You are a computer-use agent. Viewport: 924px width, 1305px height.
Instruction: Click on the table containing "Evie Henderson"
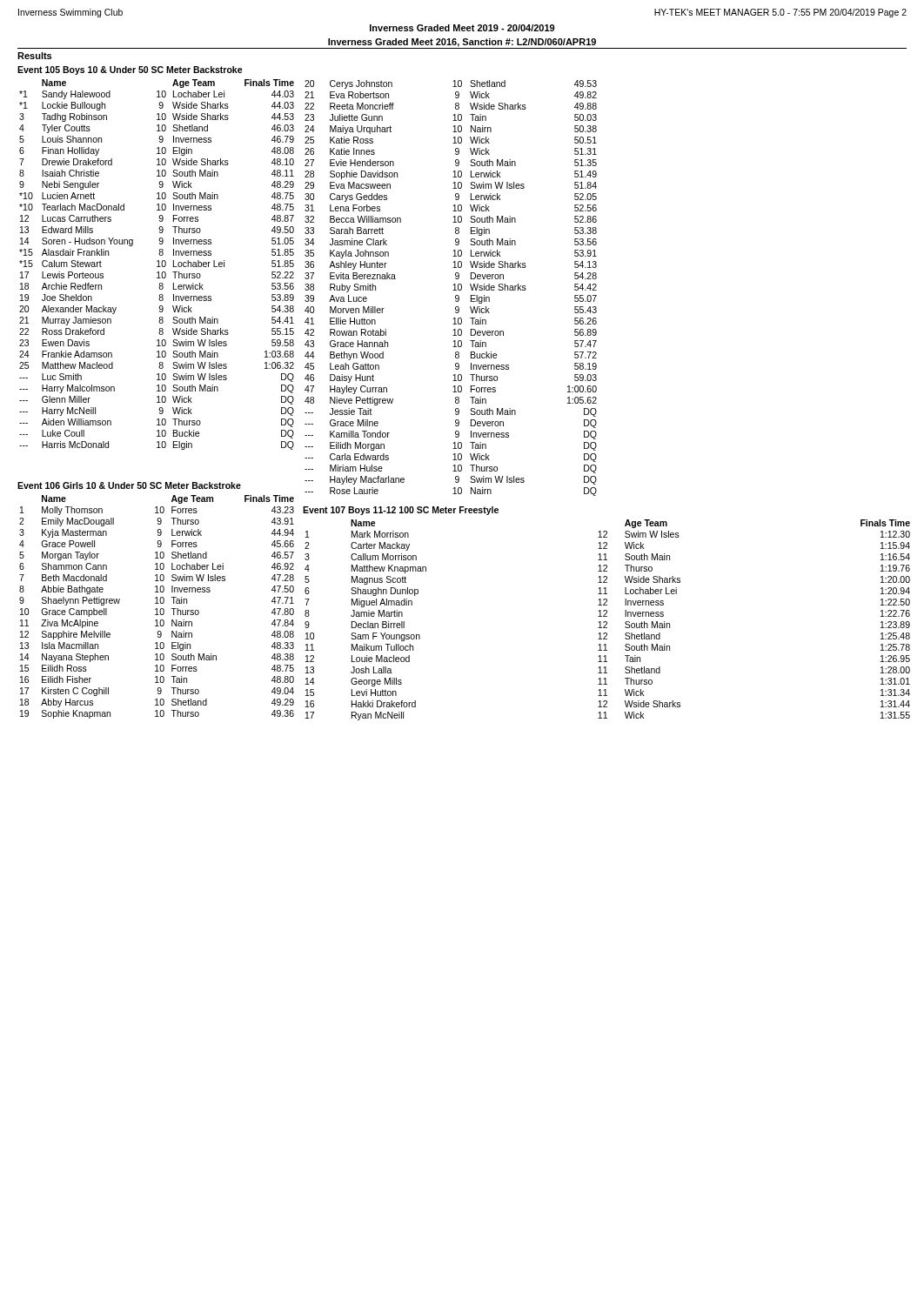point(451,286)
